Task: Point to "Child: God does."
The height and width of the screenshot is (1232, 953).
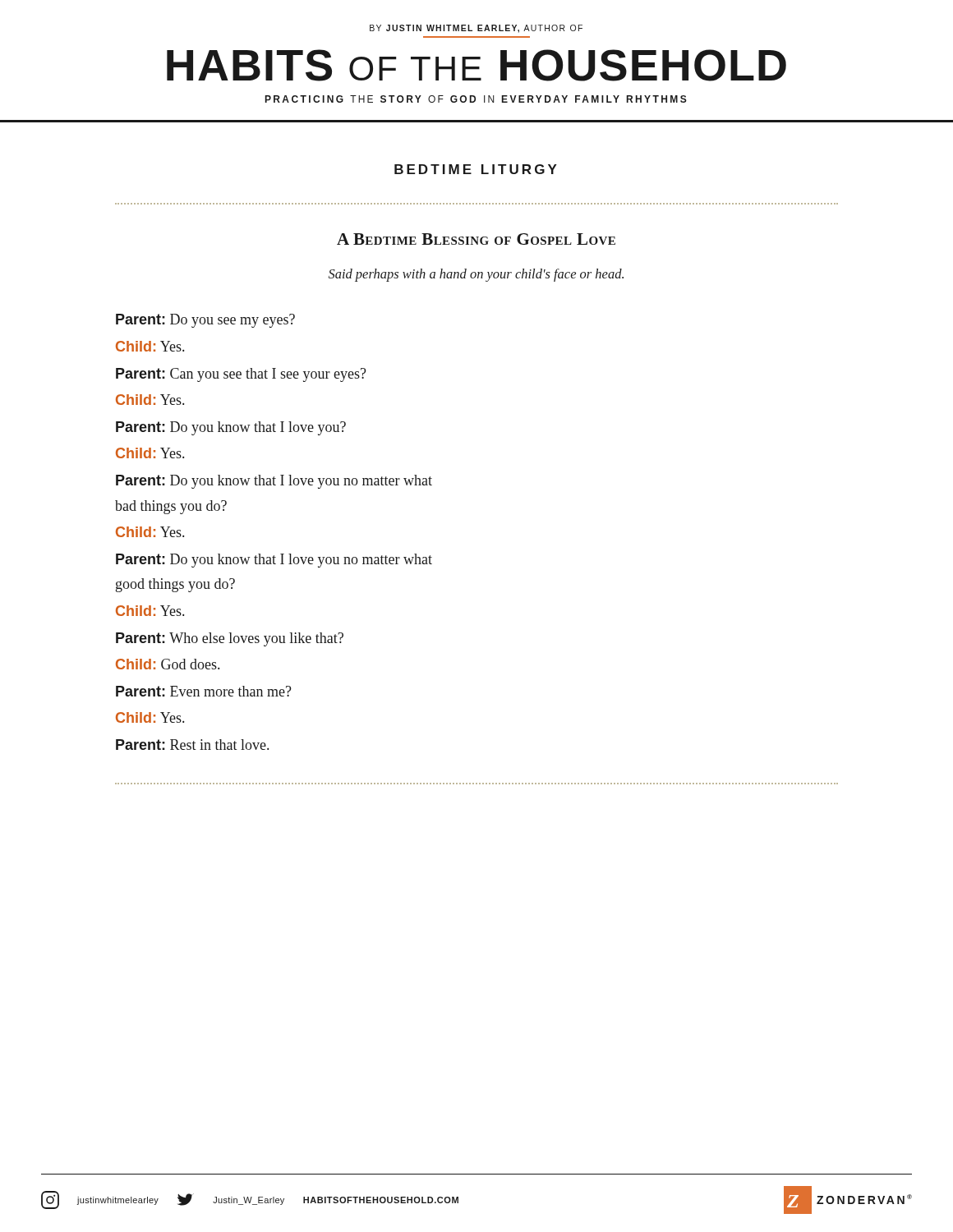Action: [x=168, y=664]
